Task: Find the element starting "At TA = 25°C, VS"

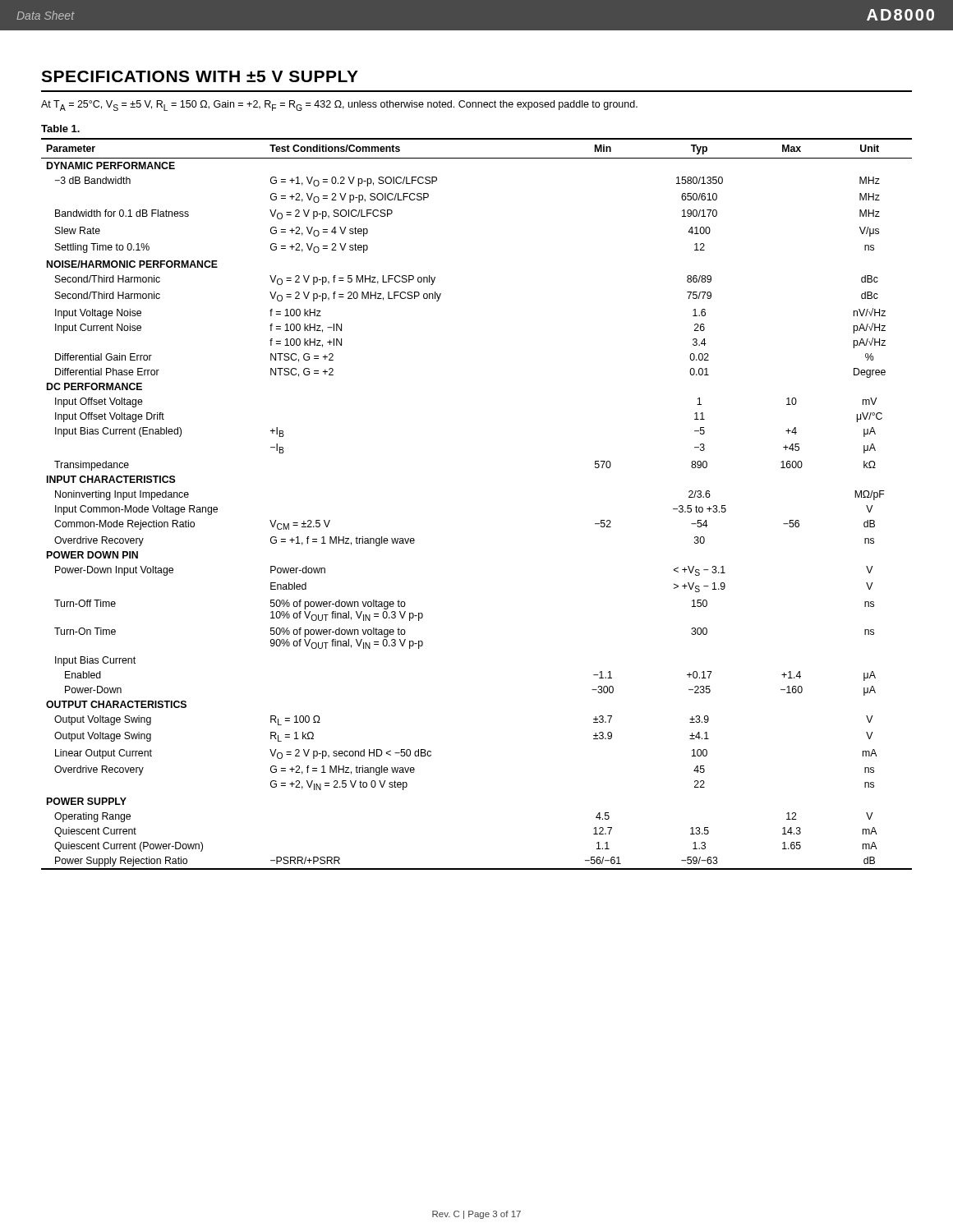Action: coord(340,105)
